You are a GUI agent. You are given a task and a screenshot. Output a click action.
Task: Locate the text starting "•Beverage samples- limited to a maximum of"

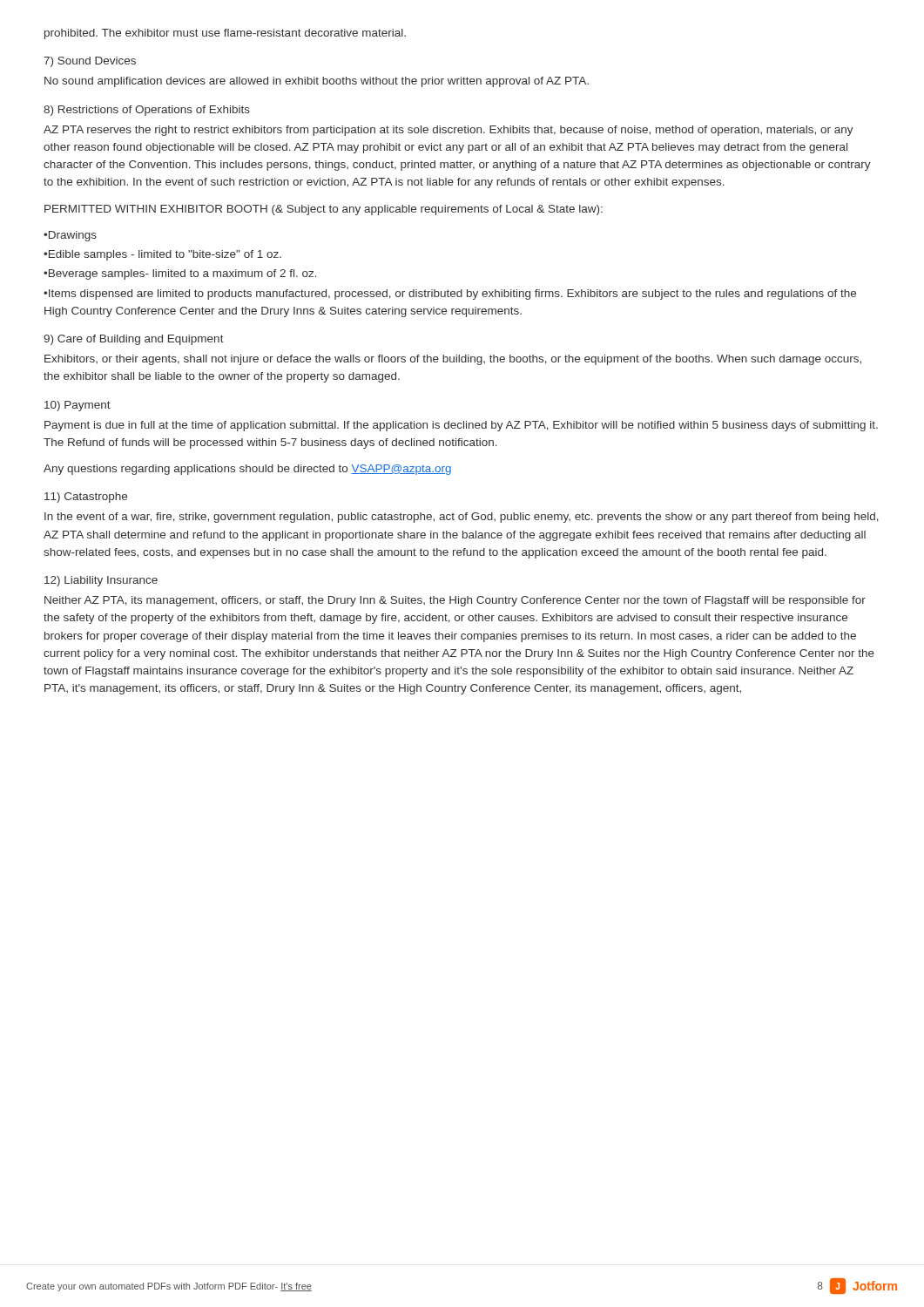(x=181, y=273)
